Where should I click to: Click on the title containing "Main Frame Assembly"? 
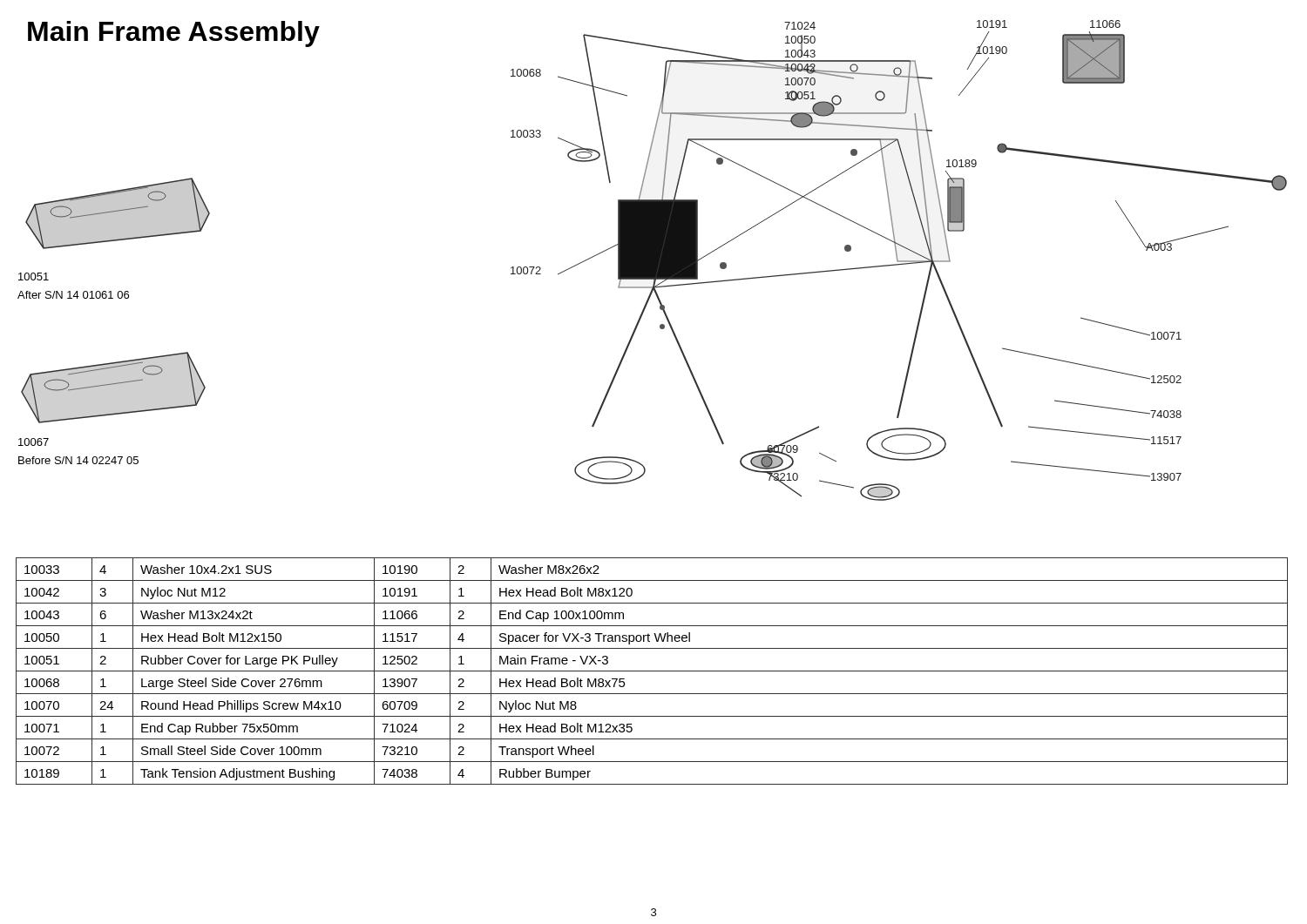tap(173, 31)
